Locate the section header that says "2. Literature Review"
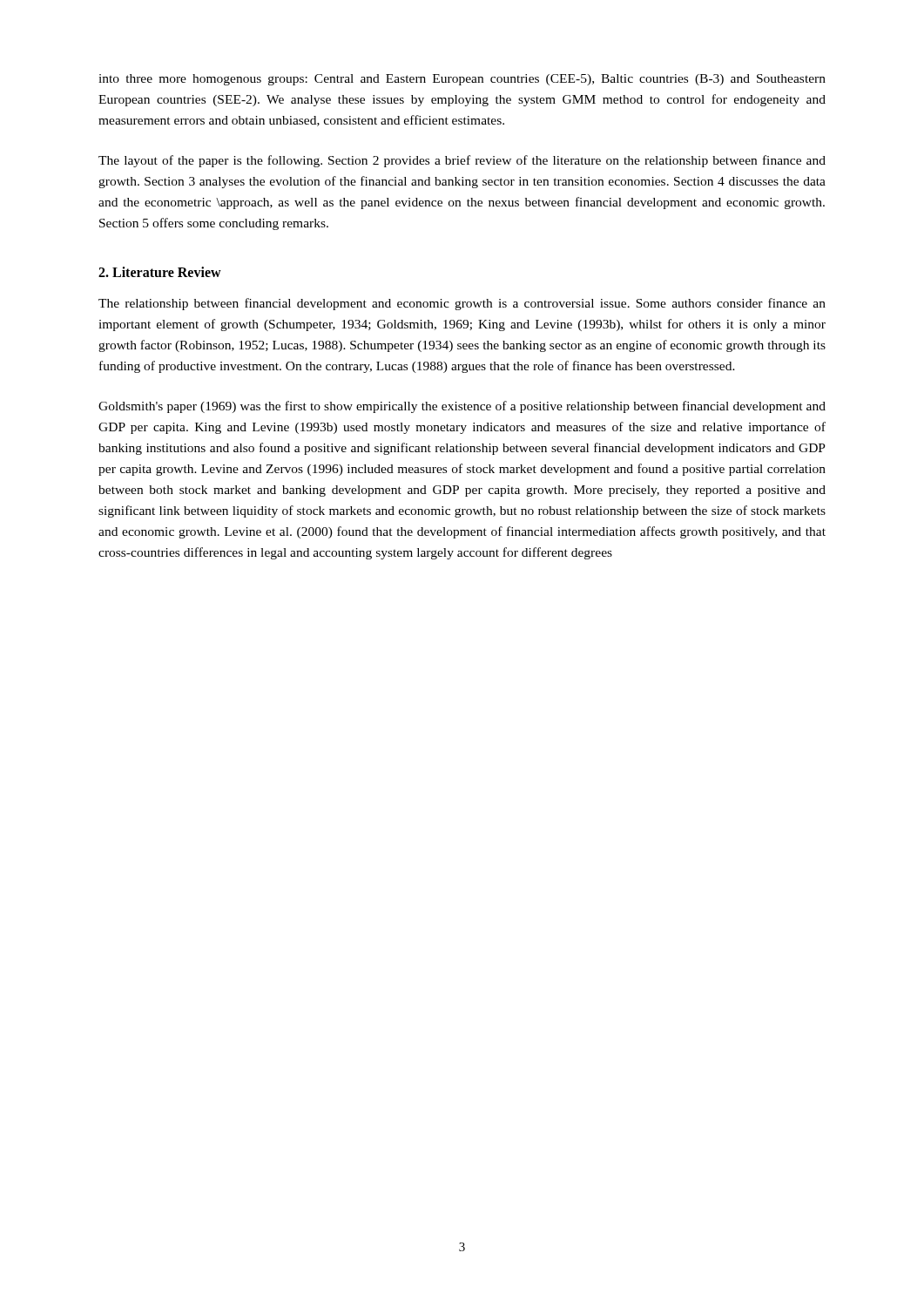The width and height of the screenshot is (924, 1307). pos(160,272)
